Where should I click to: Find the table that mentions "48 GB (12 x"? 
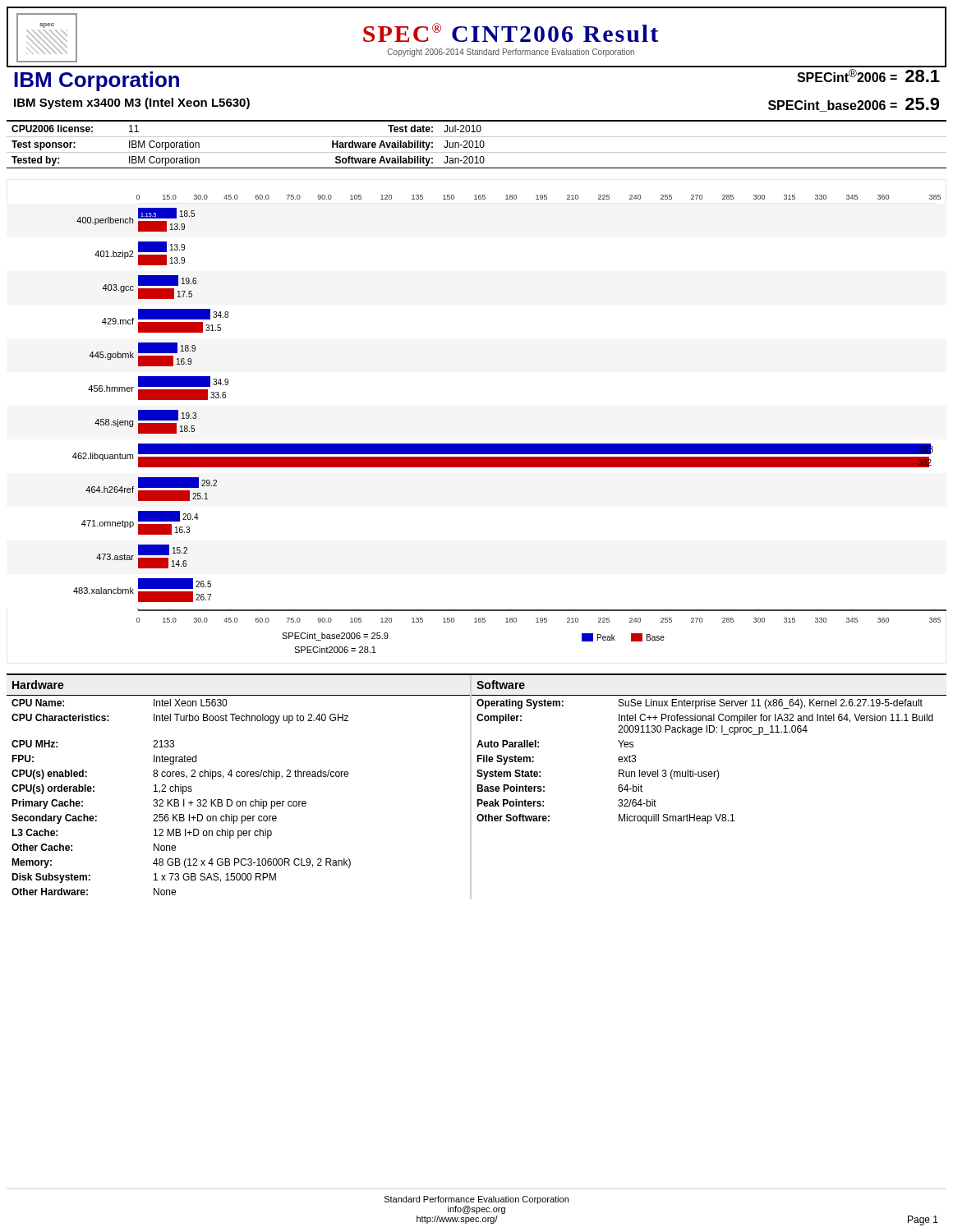[x=476, y=786]
